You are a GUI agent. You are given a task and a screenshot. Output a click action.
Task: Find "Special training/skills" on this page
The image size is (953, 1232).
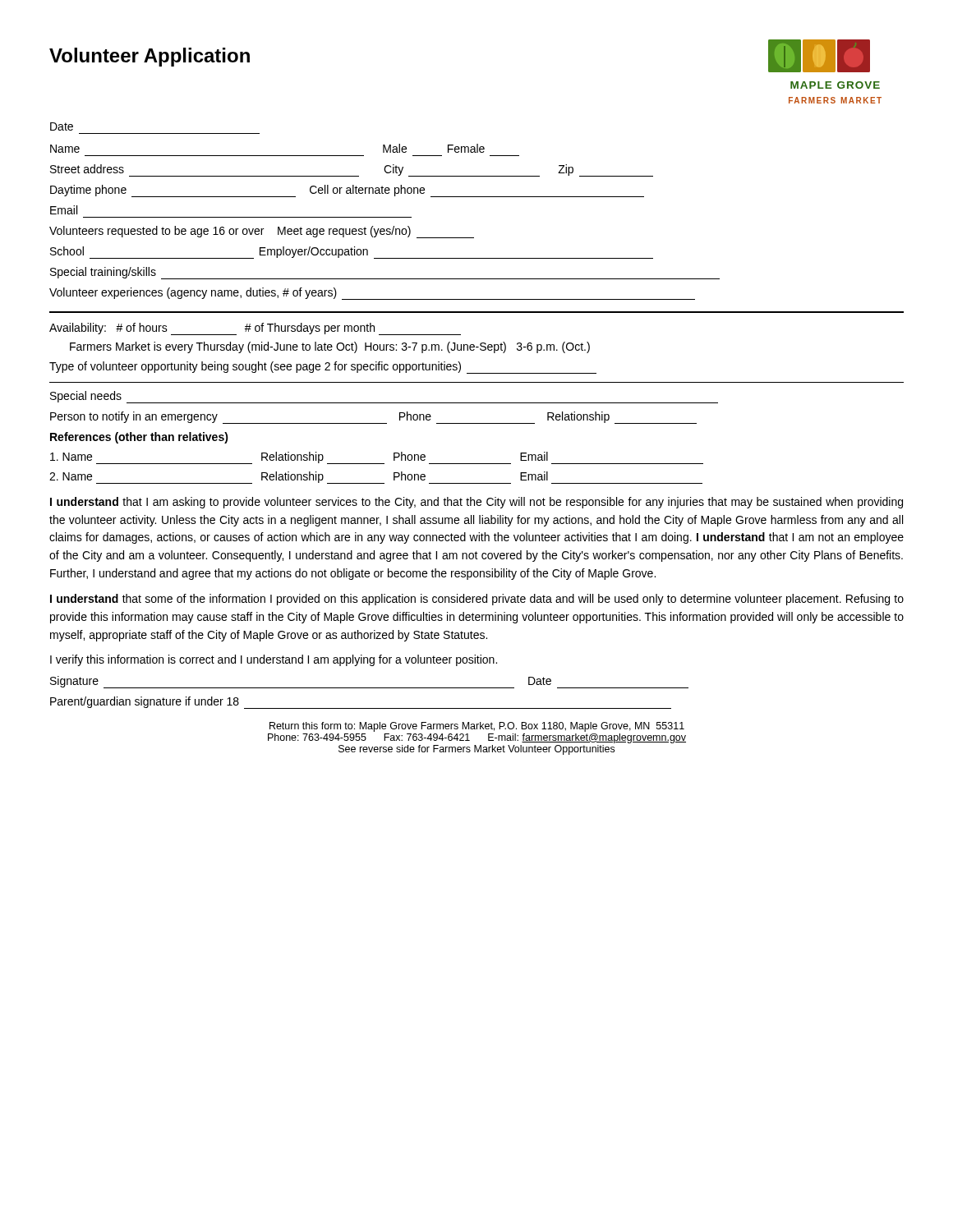point(384,272)
